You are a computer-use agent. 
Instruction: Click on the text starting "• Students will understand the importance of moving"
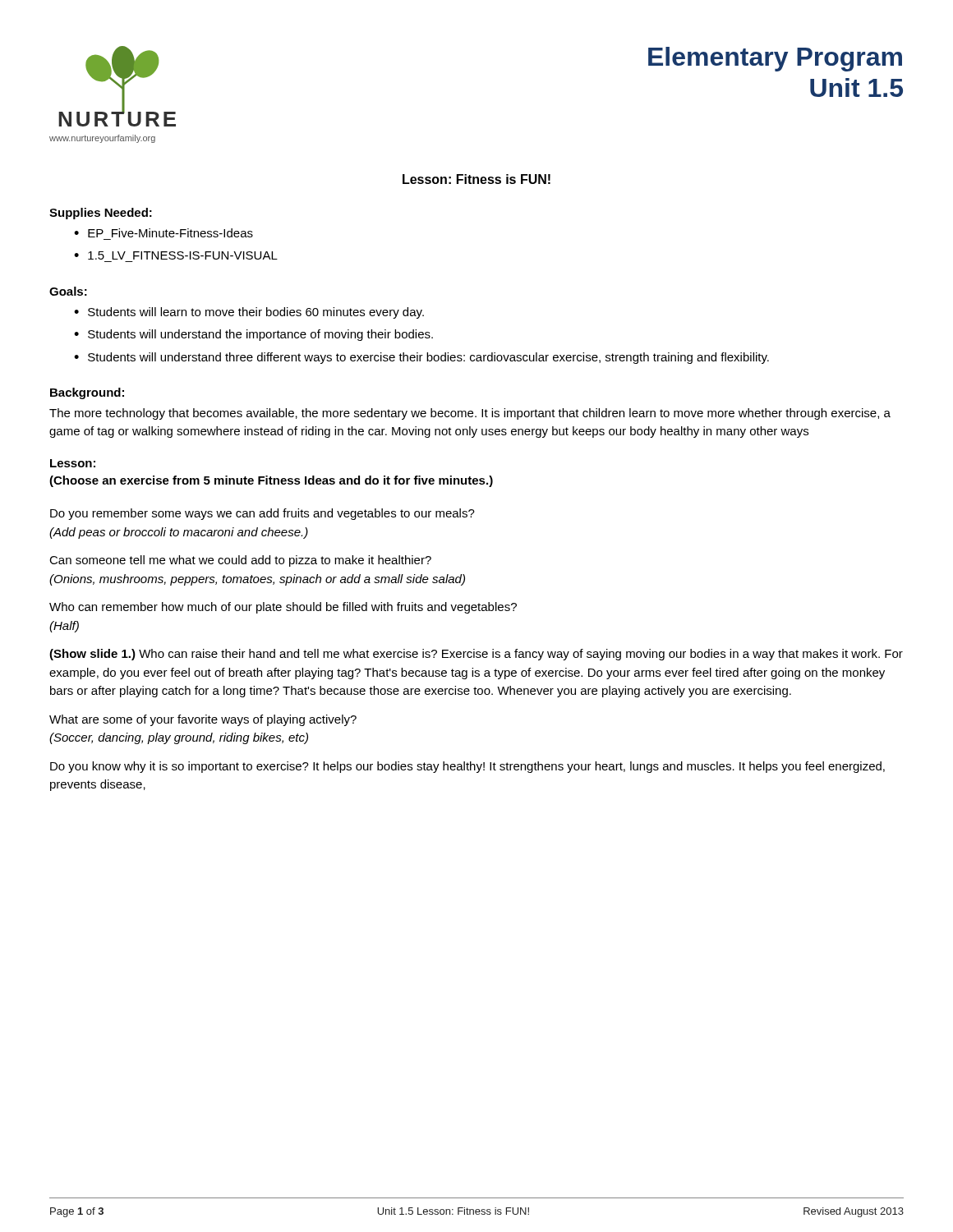254,335
